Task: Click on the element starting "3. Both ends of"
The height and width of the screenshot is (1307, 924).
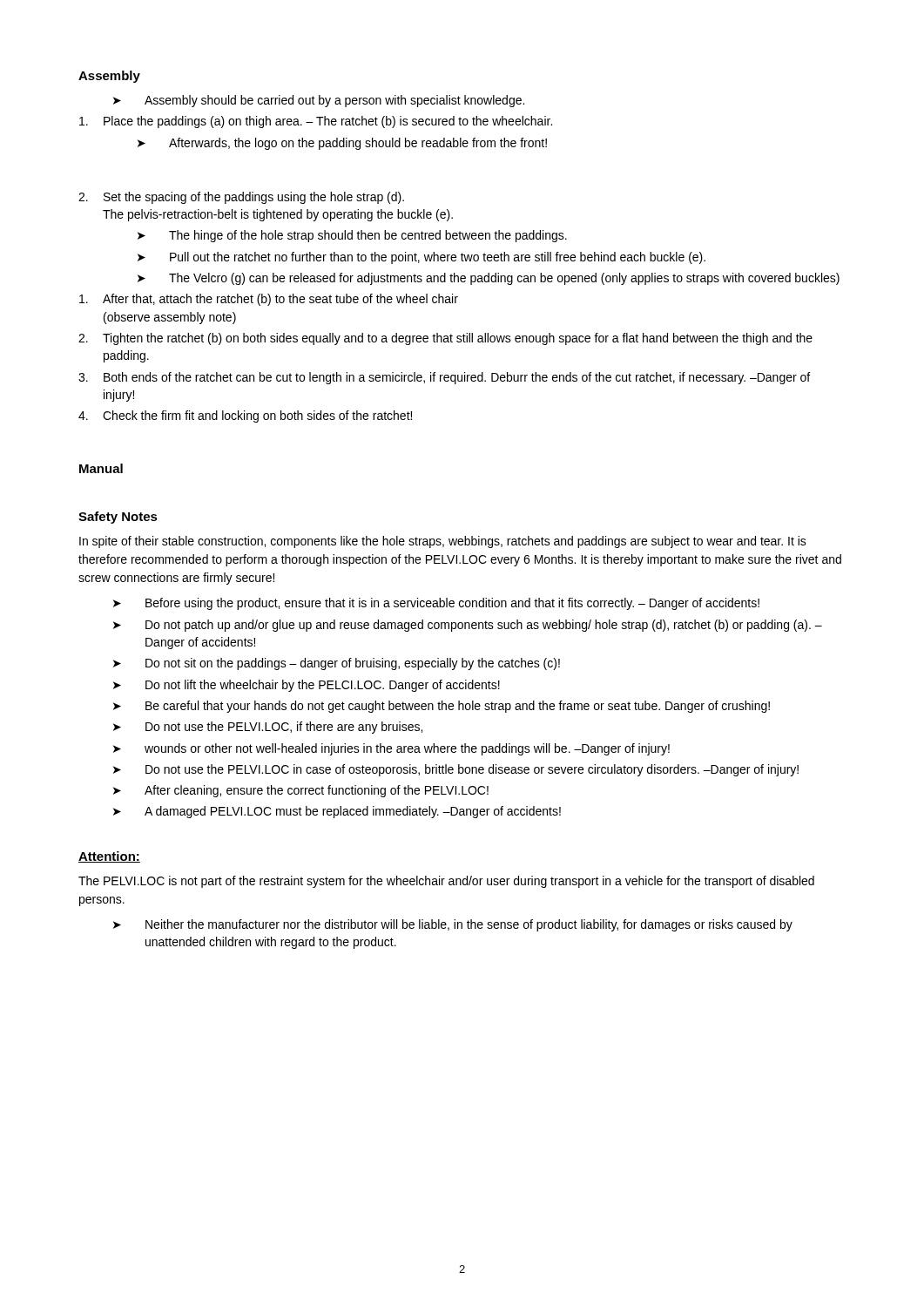Action: (x=462, y=386)
